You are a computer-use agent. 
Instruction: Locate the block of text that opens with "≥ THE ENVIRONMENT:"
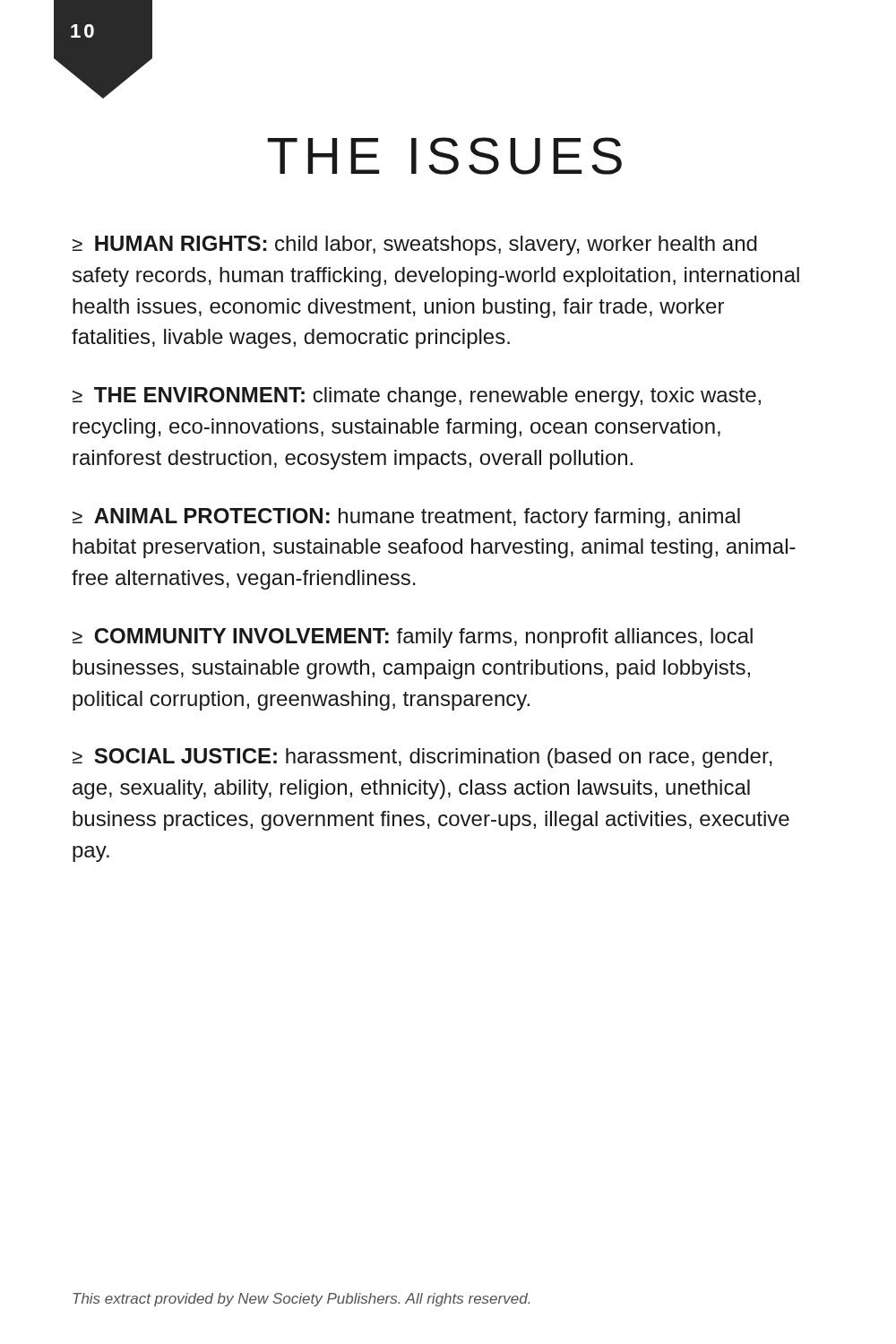pos(417,426)
